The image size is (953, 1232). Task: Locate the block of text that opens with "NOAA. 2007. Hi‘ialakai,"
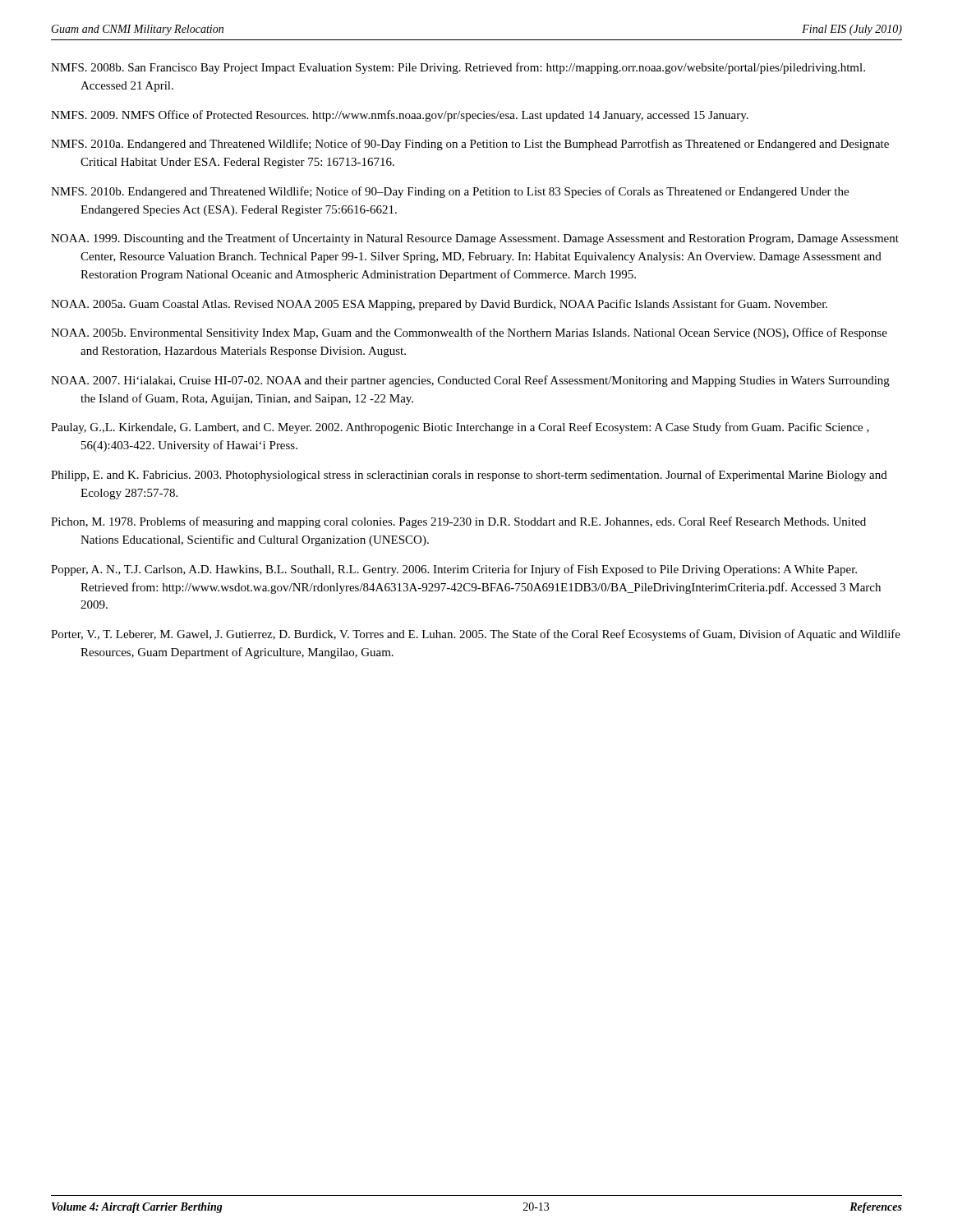coord(476,390)
